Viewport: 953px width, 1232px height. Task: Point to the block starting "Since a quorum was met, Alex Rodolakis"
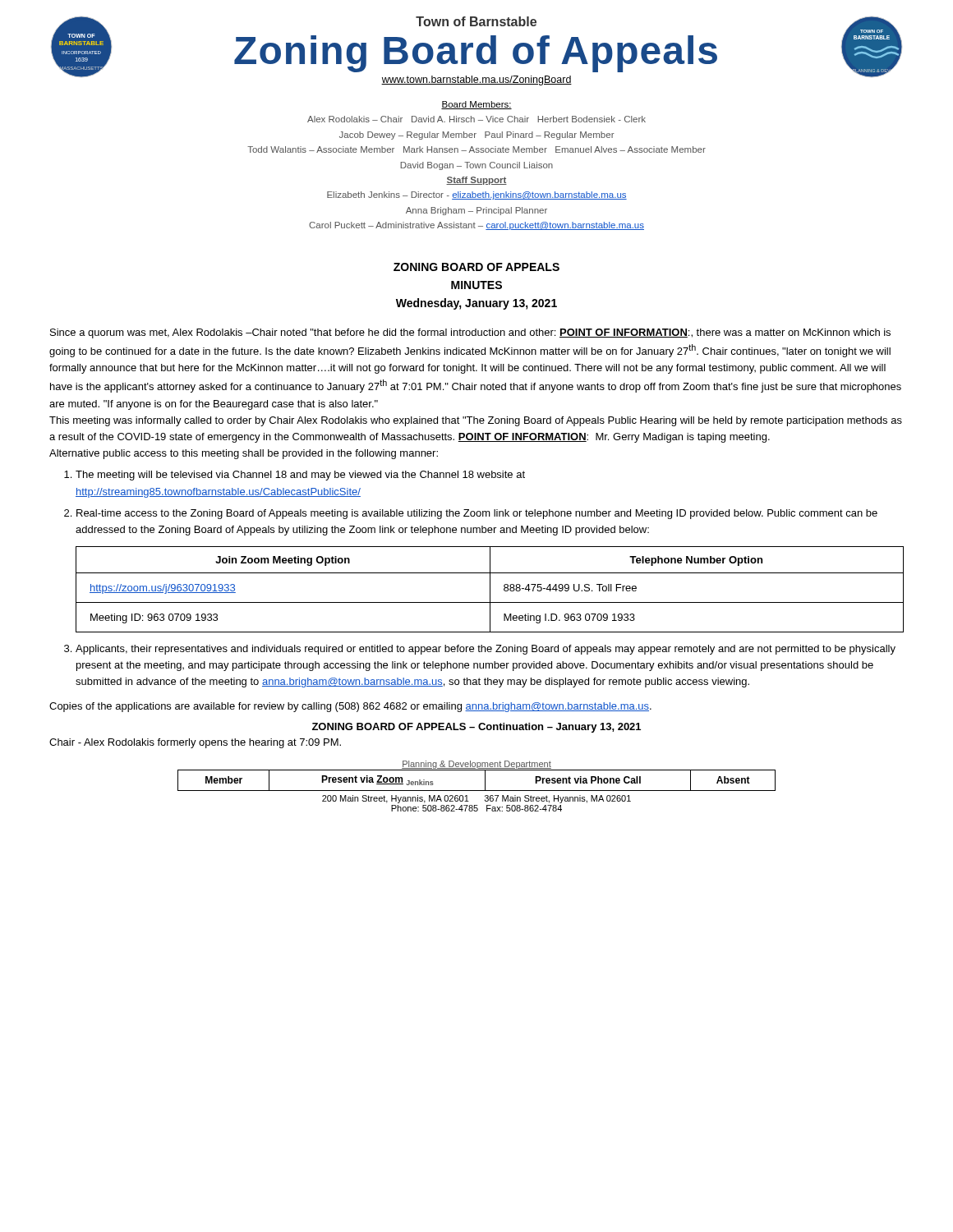476,393
